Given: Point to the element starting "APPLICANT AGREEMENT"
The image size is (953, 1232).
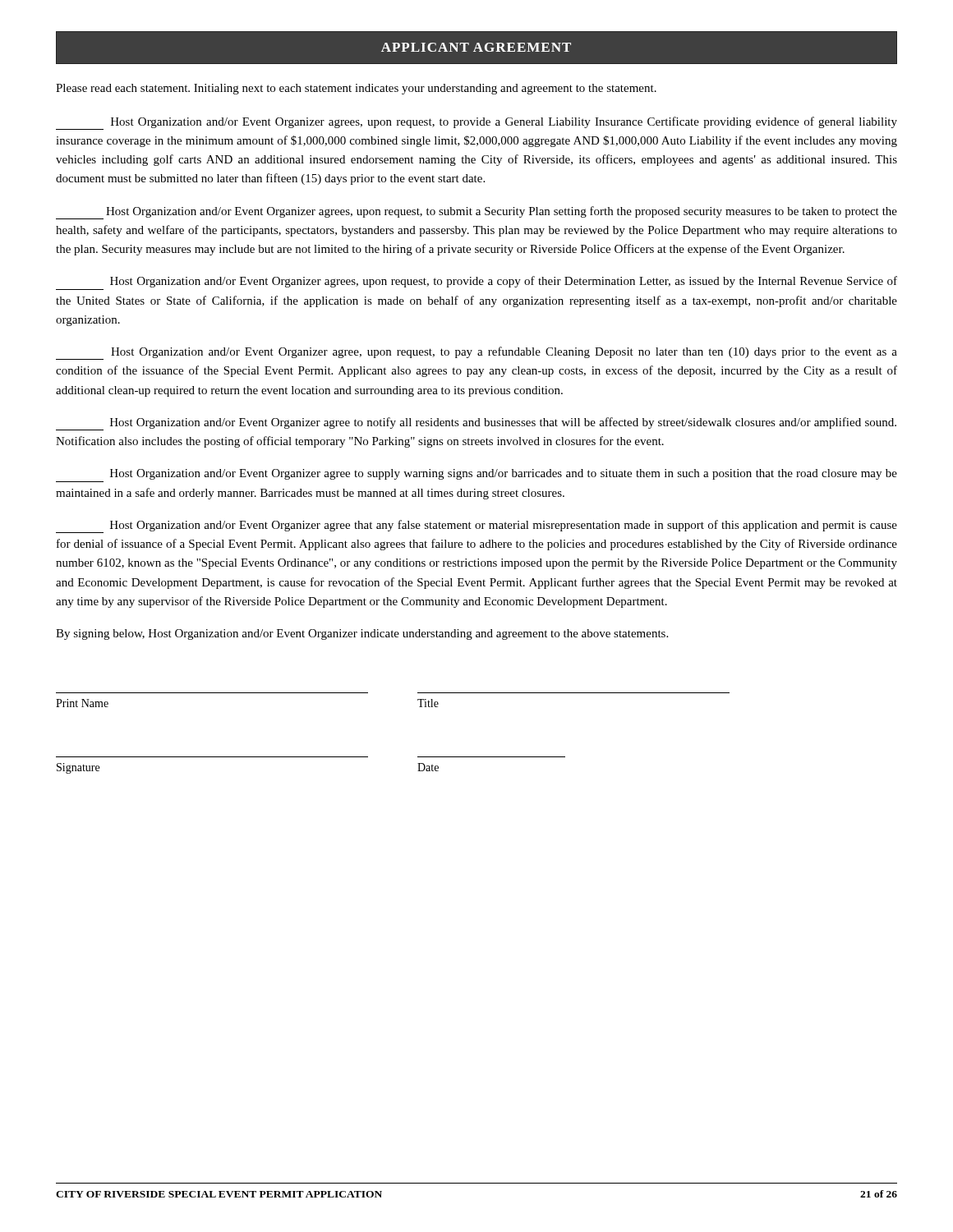Looking at the screenshot, I should click(476, 48).
